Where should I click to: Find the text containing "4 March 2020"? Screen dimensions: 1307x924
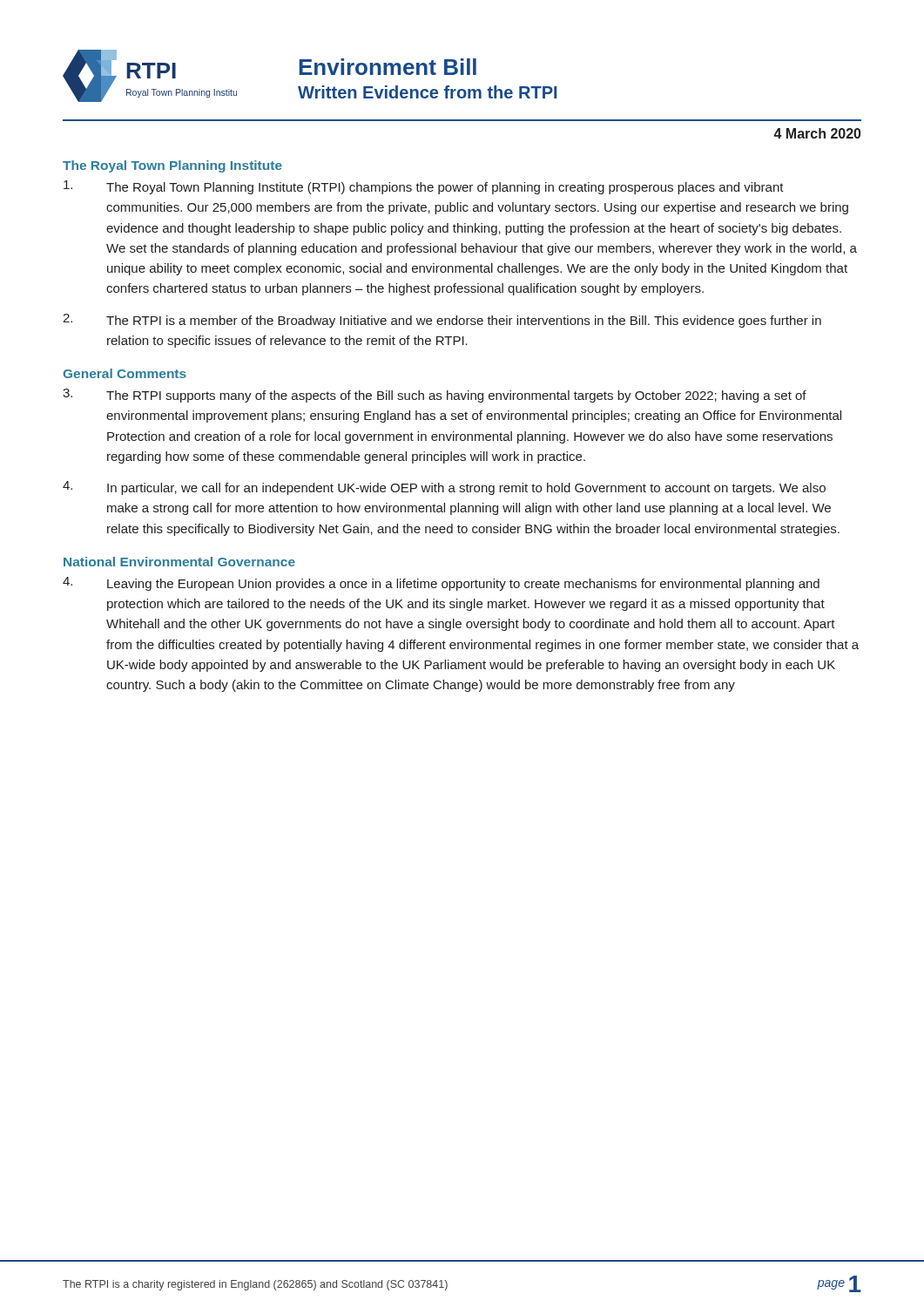[818, 134]
